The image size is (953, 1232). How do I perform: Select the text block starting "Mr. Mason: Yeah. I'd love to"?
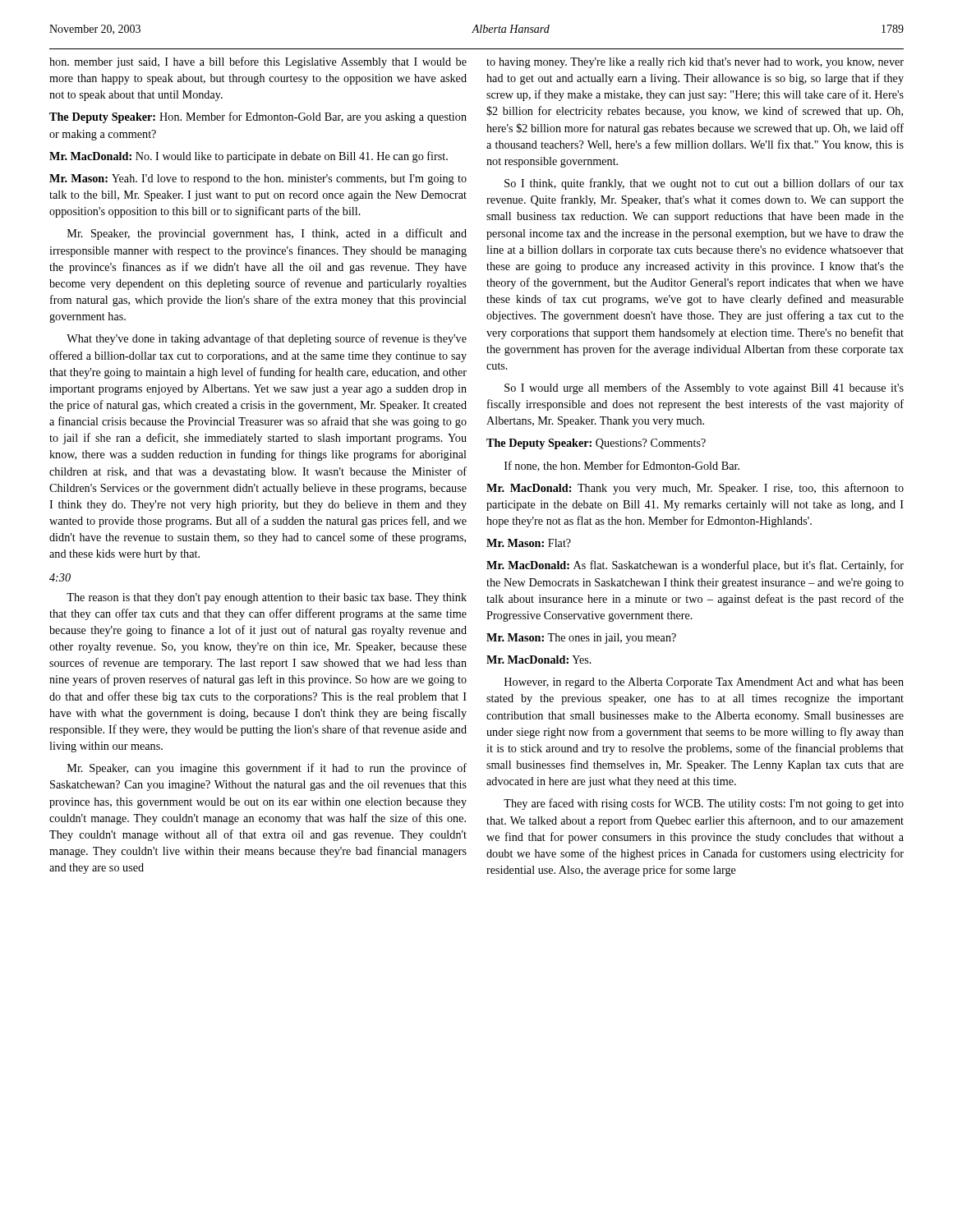pyautogui.click(x=258, y=366)
